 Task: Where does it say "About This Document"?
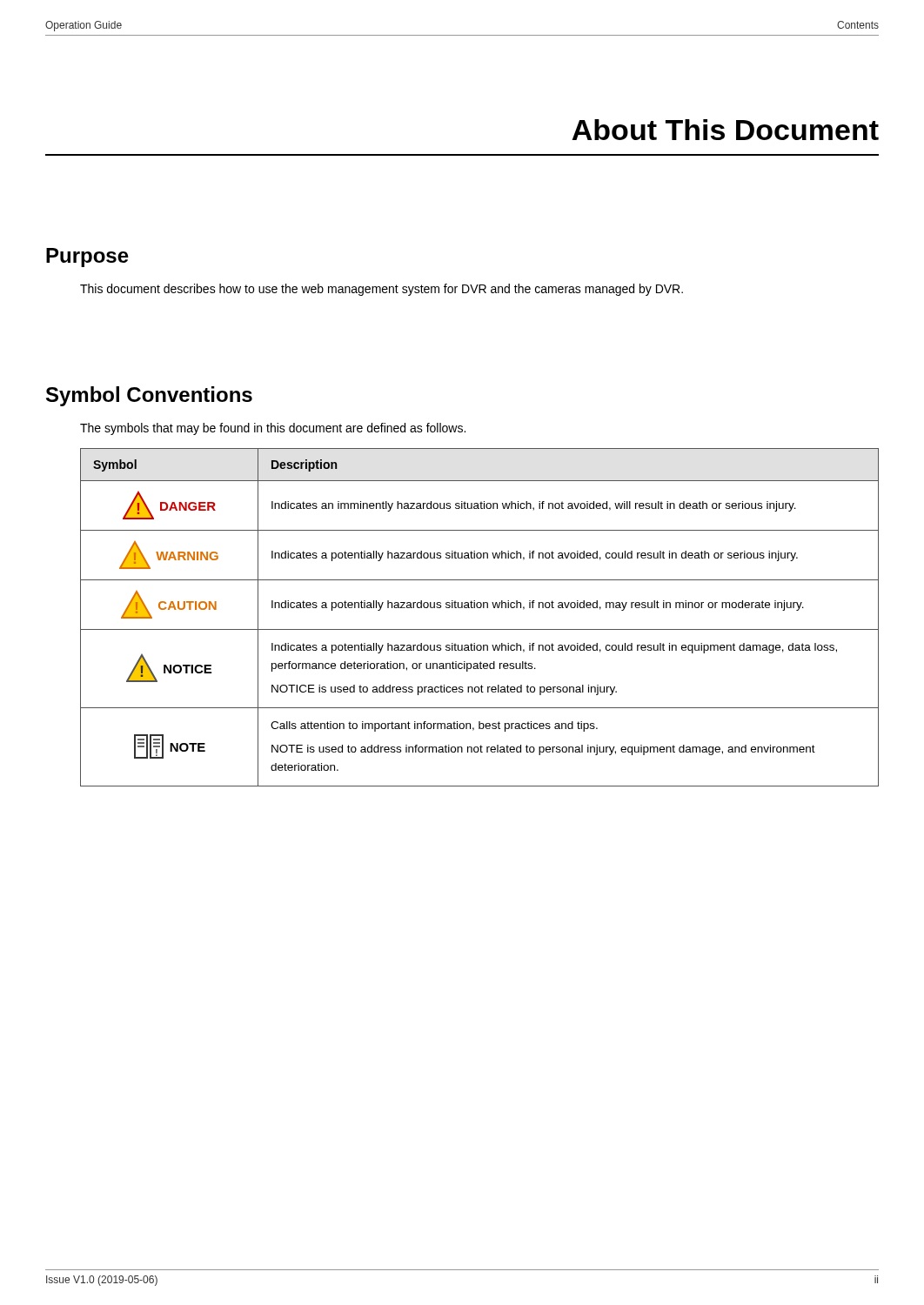(725, 130)
